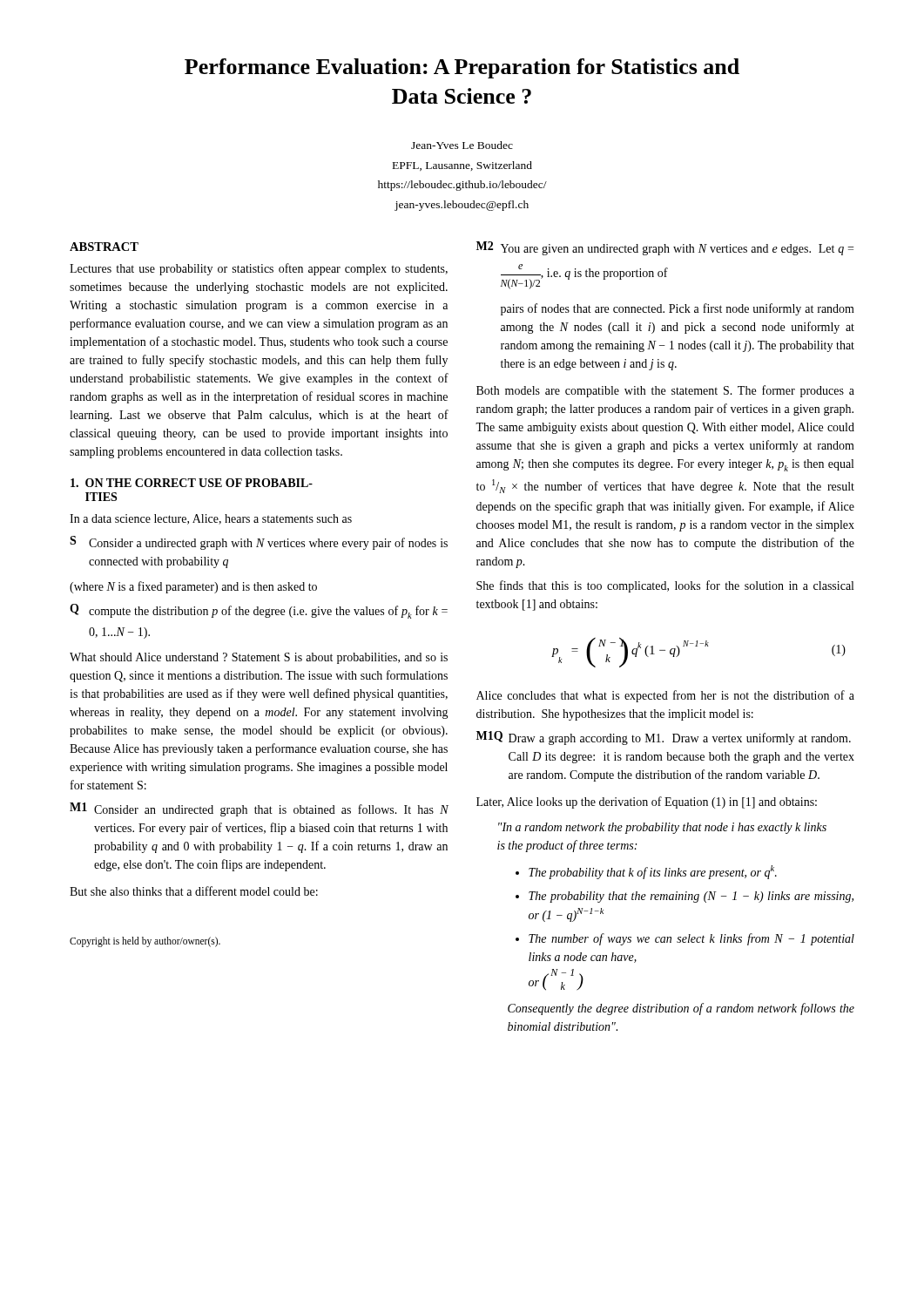Click on the text block starting "Lectures that use probability"

(x=259, y=361)
